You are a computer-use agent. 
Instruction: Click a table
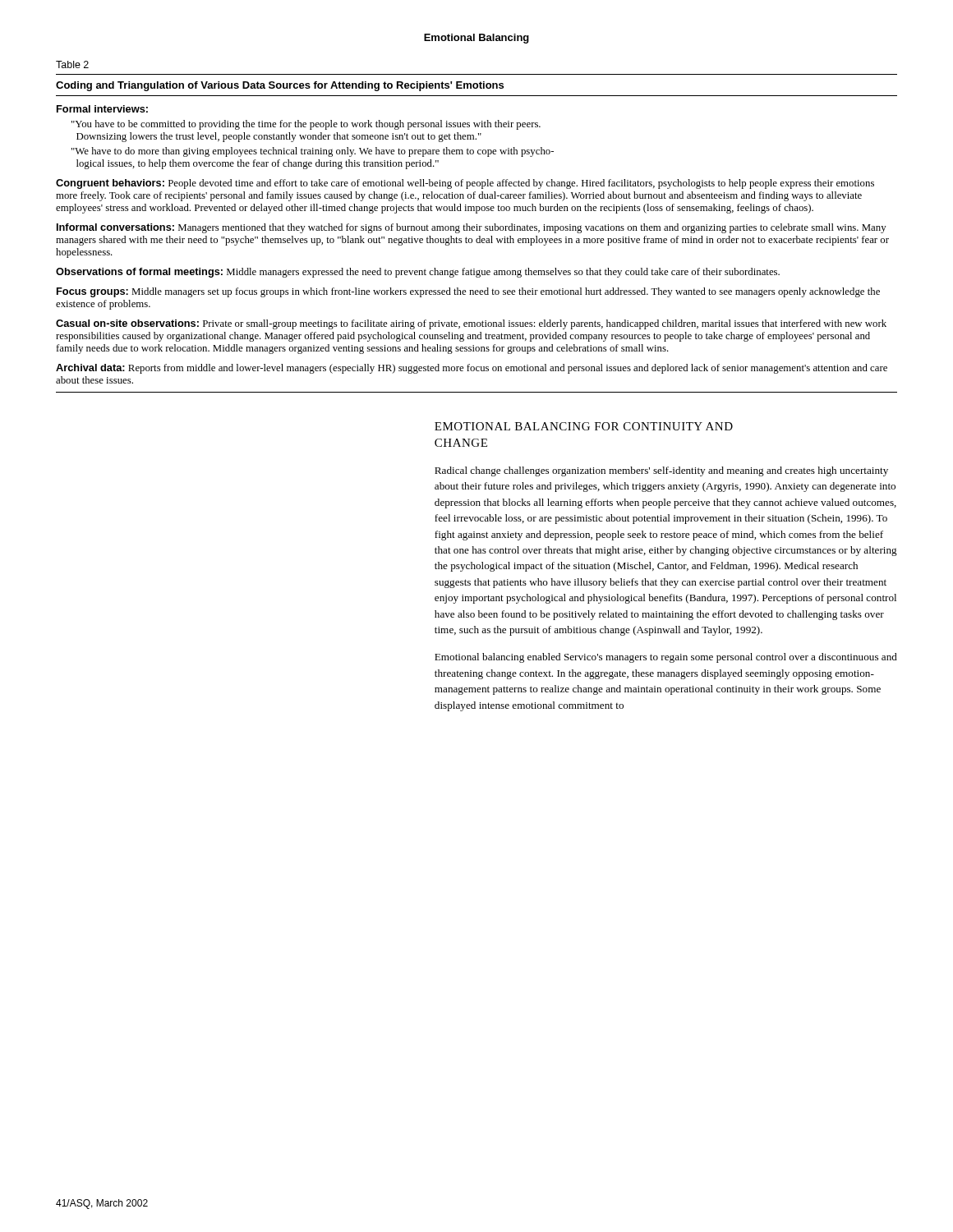click(x=476, y=233)
